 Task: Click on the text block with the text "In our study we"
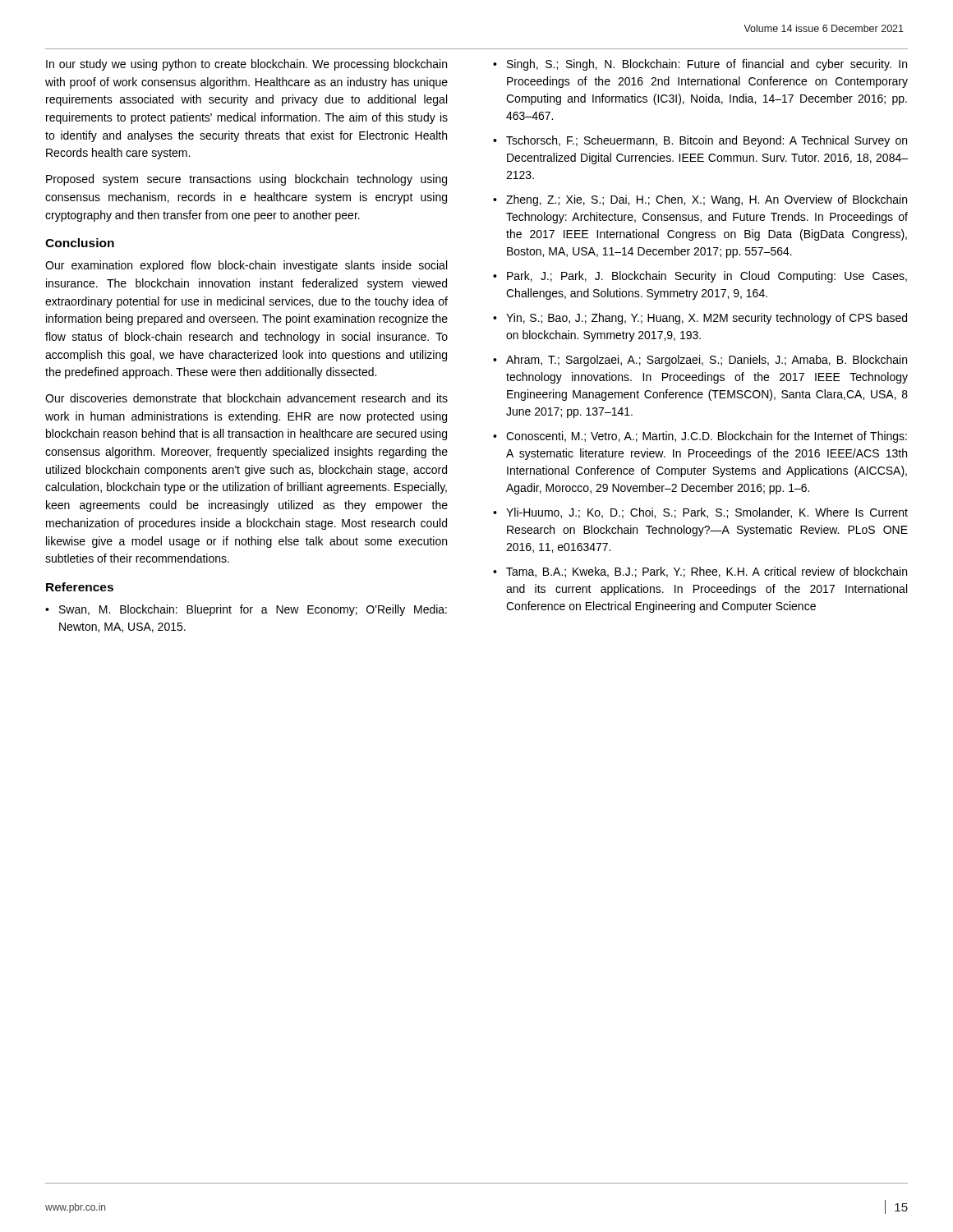[246, 140]
